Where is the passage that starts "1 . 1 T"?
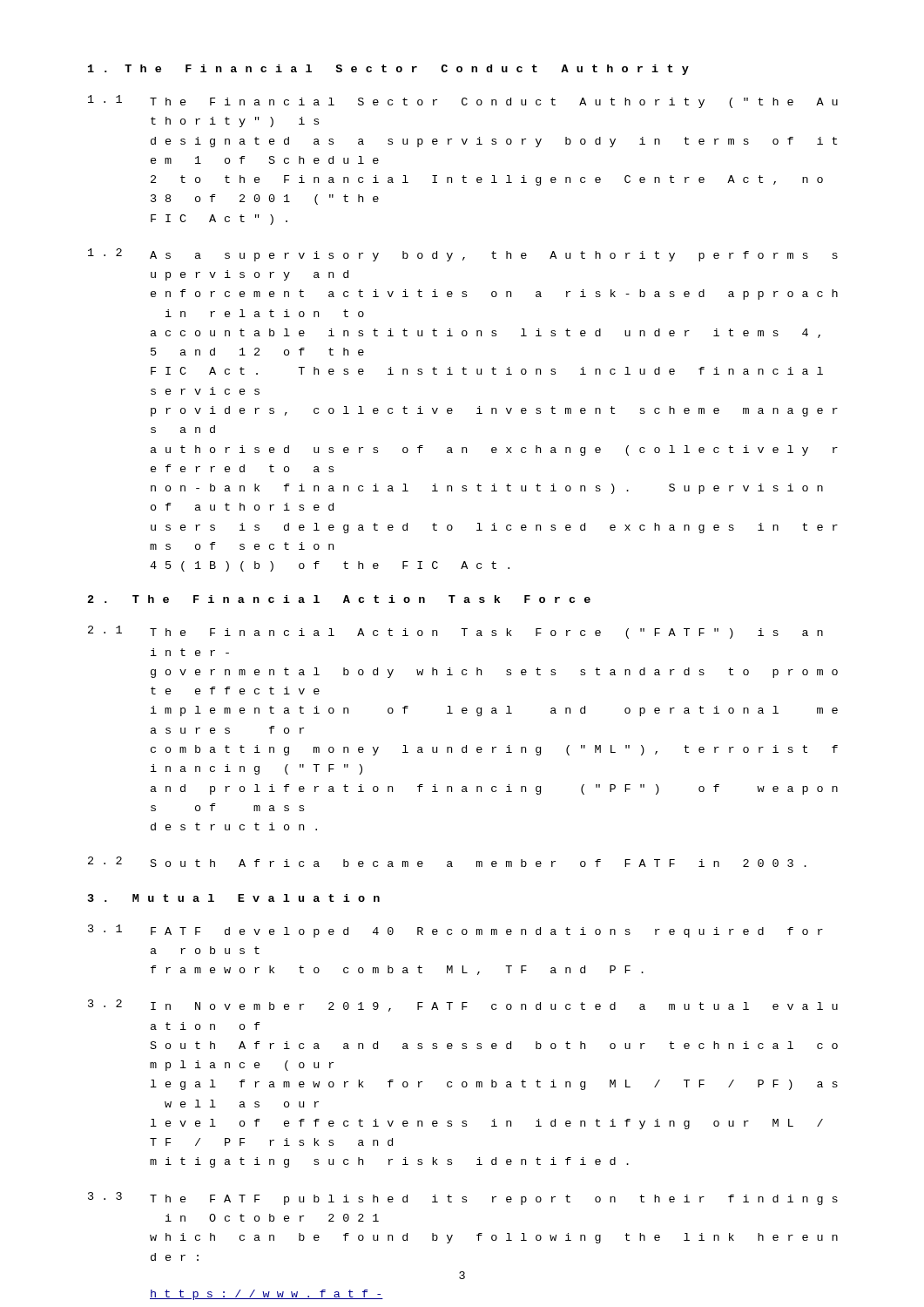The height and width of the screenshot is (1307, 924). tap(463, 102)
